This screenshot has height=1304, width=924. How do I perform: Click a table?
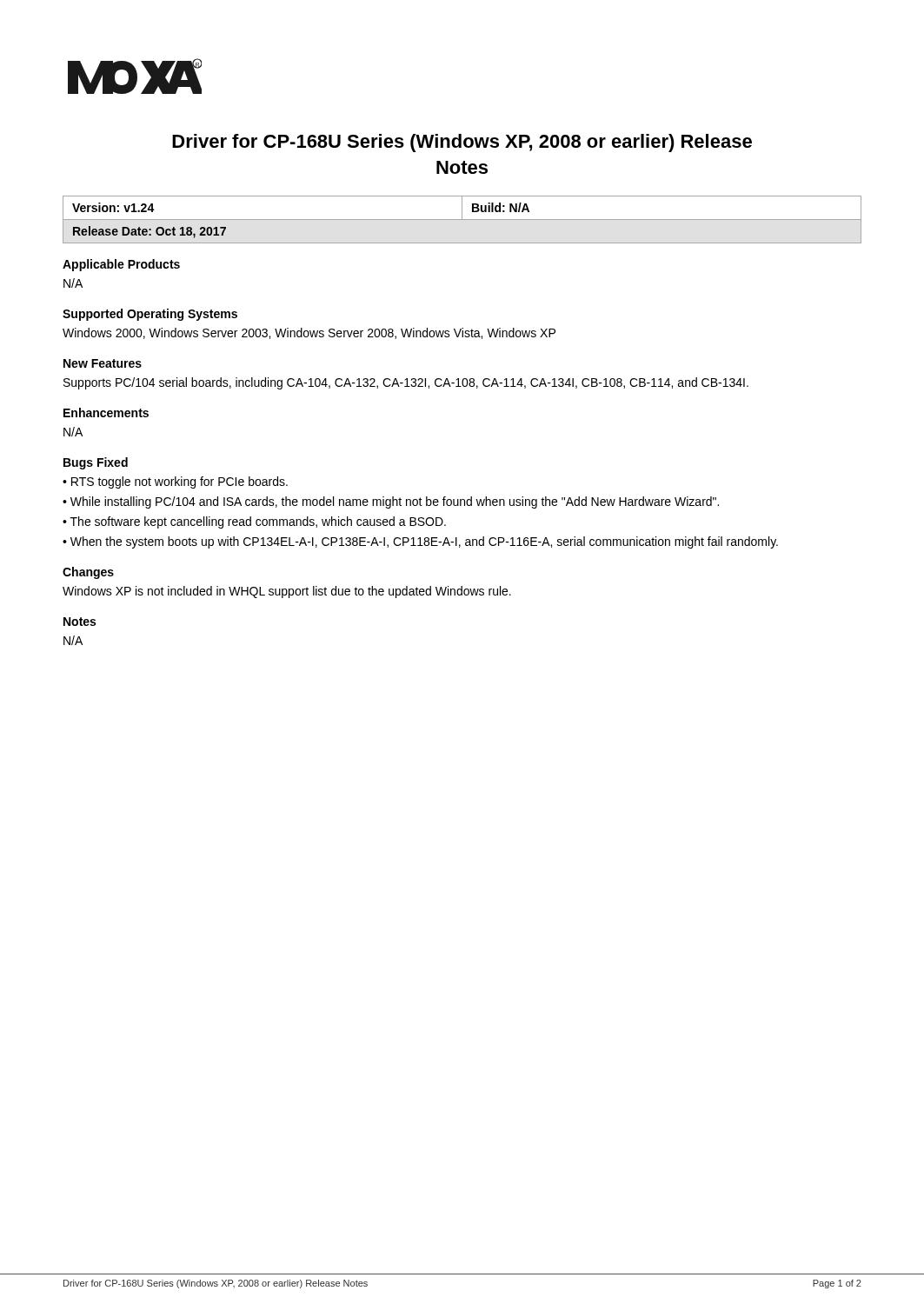click(462, 220)
